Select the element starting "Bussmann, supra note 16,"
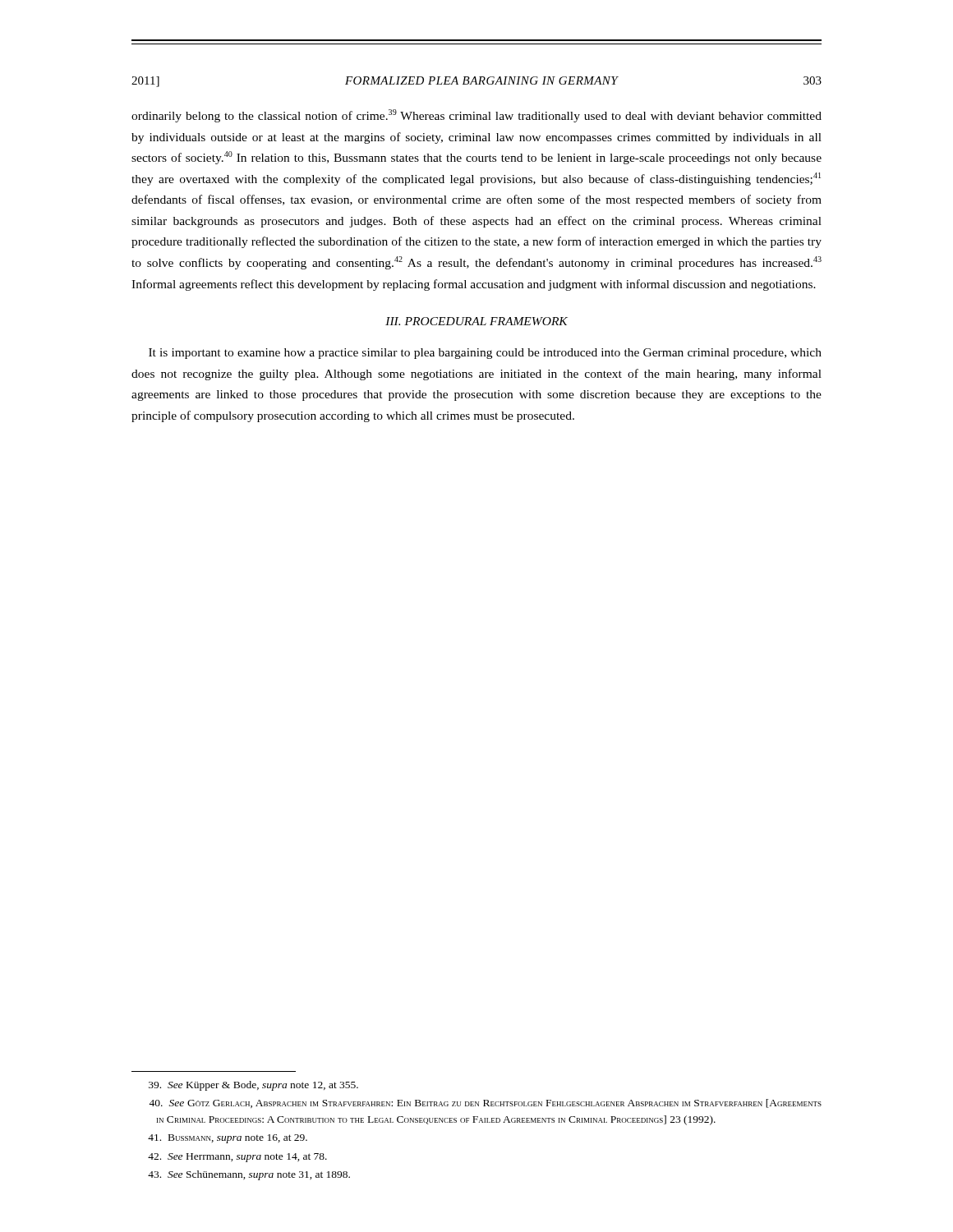This screenshot has height=1232, width=953. (x=220, y=1137)
